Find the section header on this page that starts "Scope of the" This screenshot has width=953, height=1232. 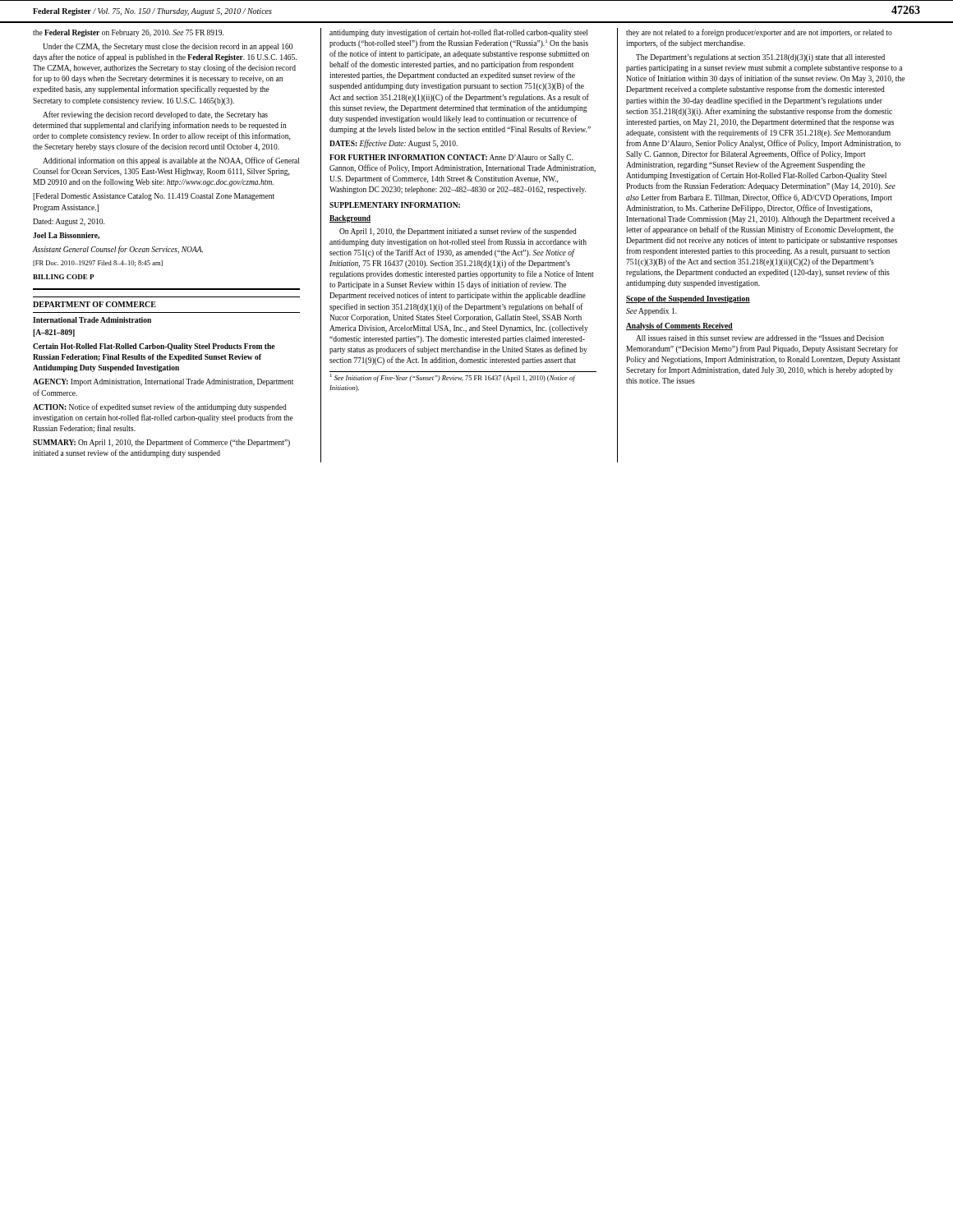click(x=688, y=299)
